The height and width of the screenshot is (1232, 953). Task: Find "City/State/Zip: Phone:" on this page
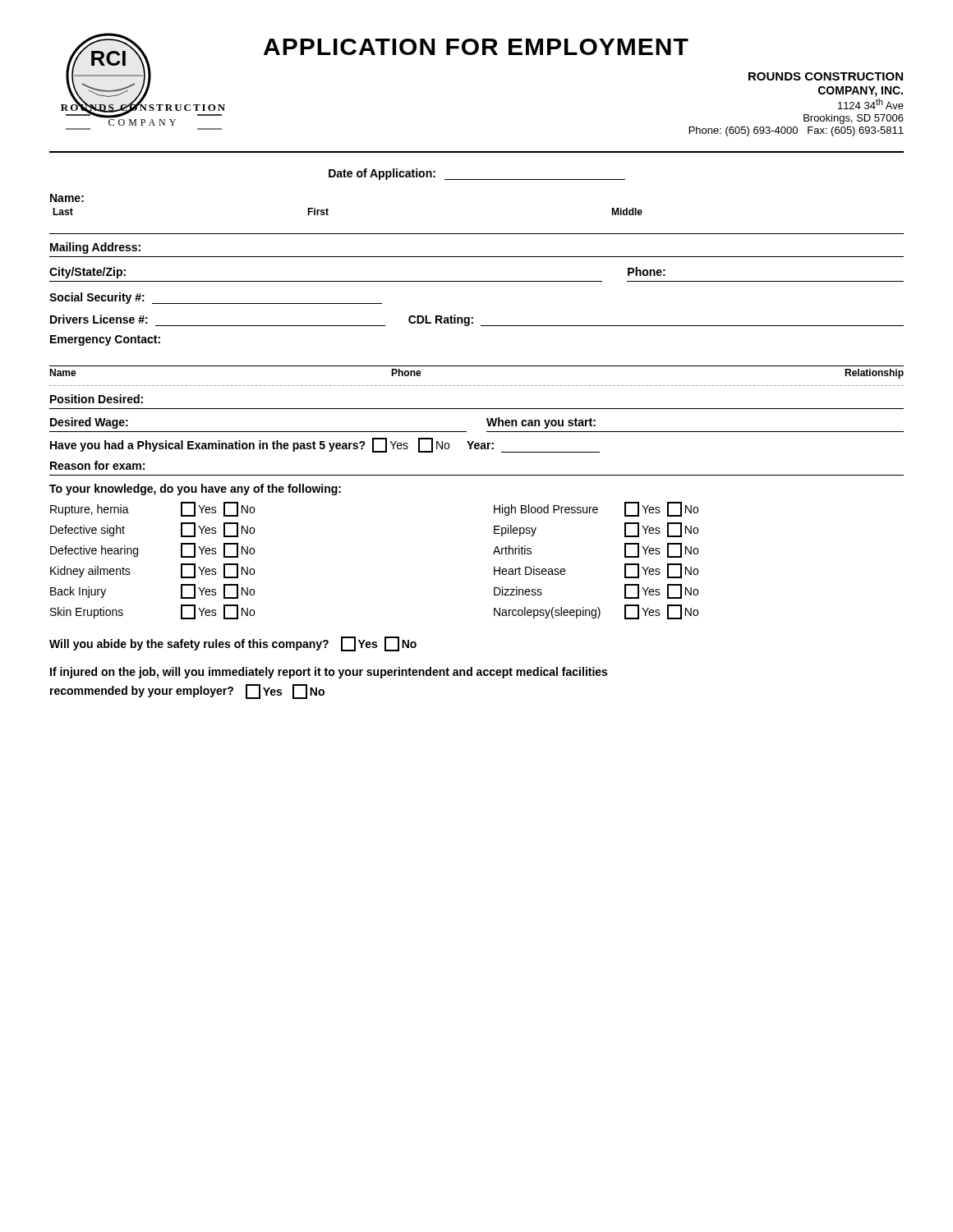(x=476, y=273)
